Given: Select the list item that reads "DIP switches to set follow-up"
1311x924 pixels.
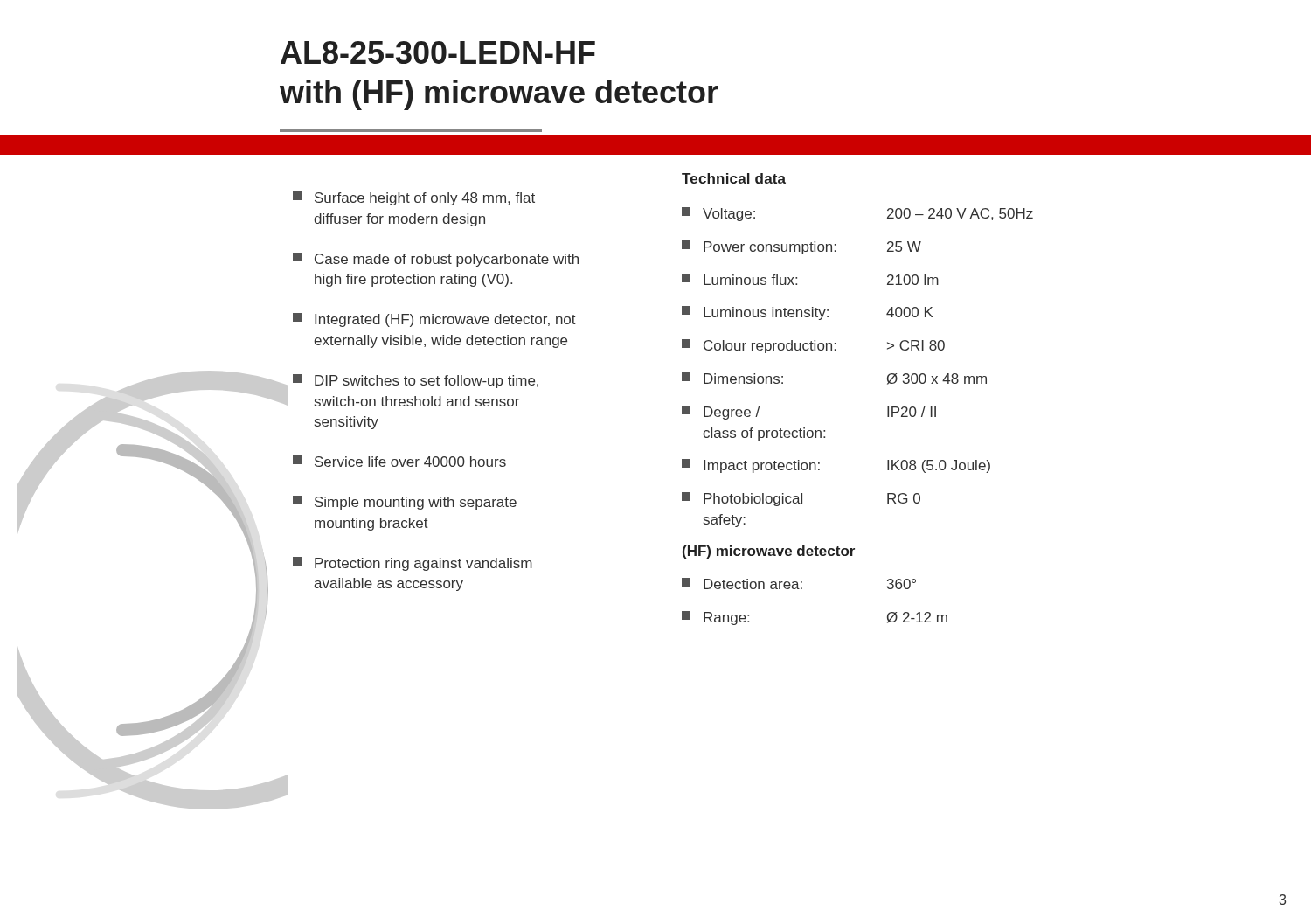Looking at the screenshot, I should tap(416, 402).
